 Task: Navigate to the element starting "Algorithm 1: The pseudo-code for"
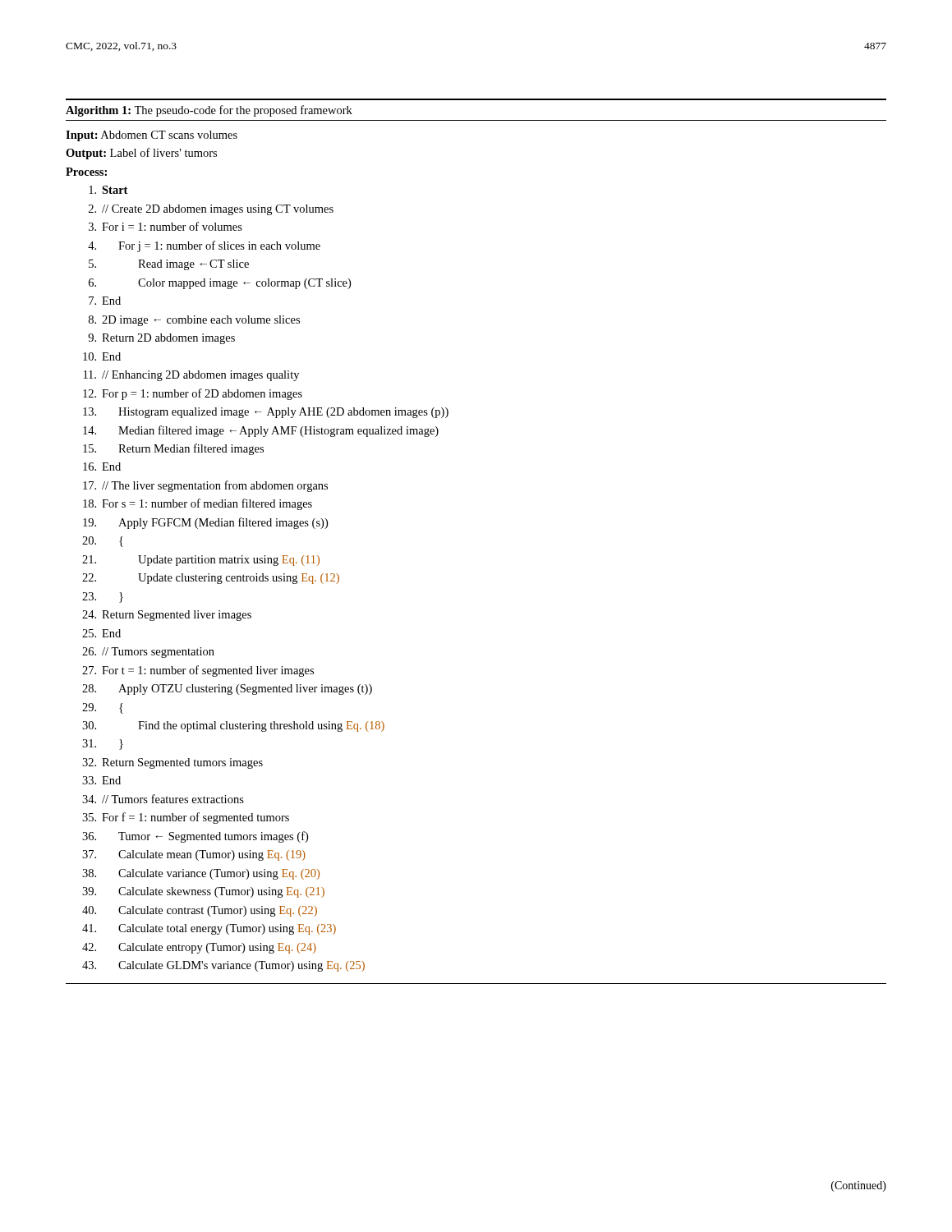209,111
